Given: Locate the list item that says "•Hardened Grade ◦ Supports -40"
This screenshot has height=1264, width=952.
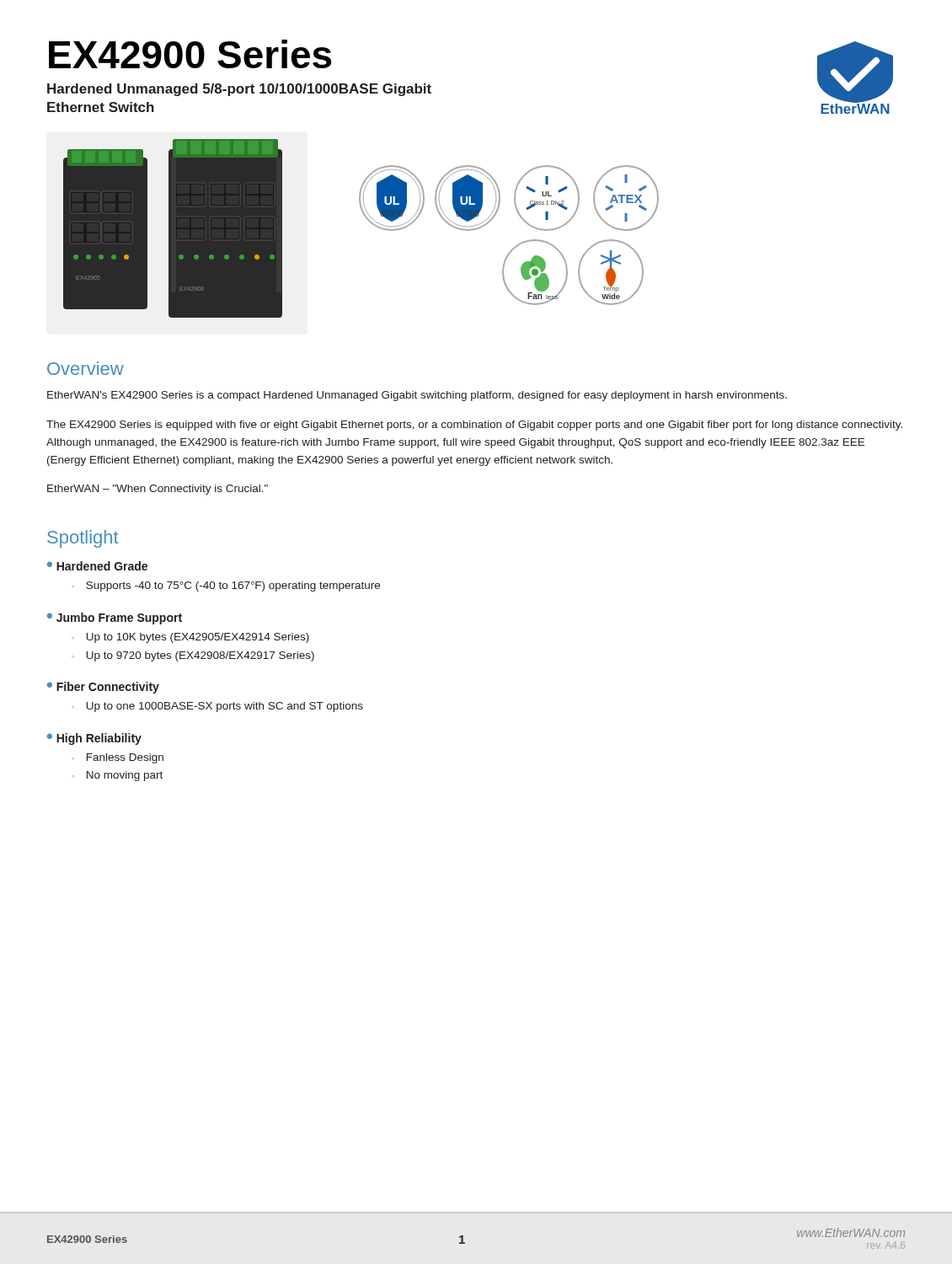Looking at the screenshot, I should point(97,566).
